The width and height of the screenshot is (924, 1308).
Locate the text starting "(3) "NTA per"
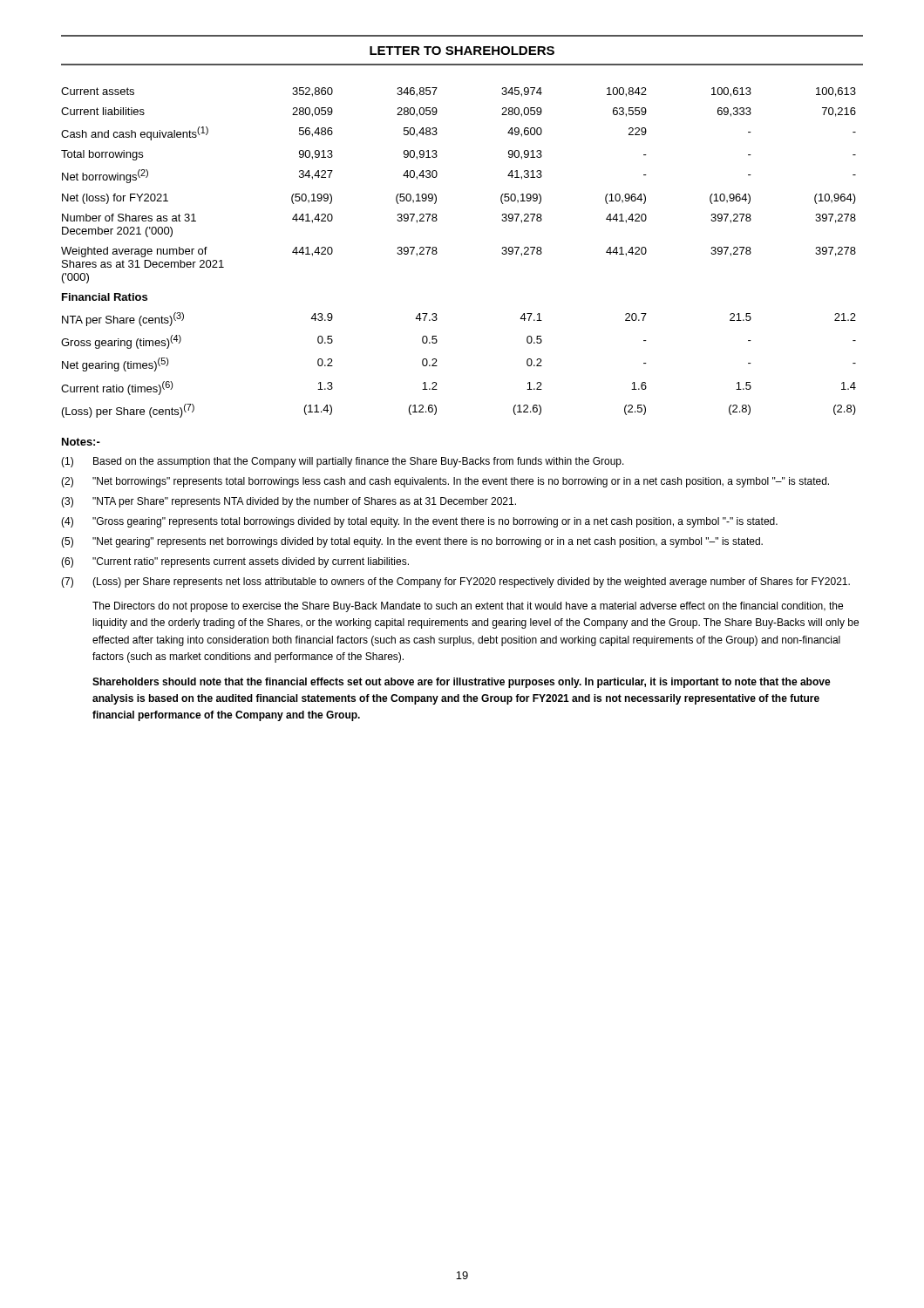click(x=462, y=502)
